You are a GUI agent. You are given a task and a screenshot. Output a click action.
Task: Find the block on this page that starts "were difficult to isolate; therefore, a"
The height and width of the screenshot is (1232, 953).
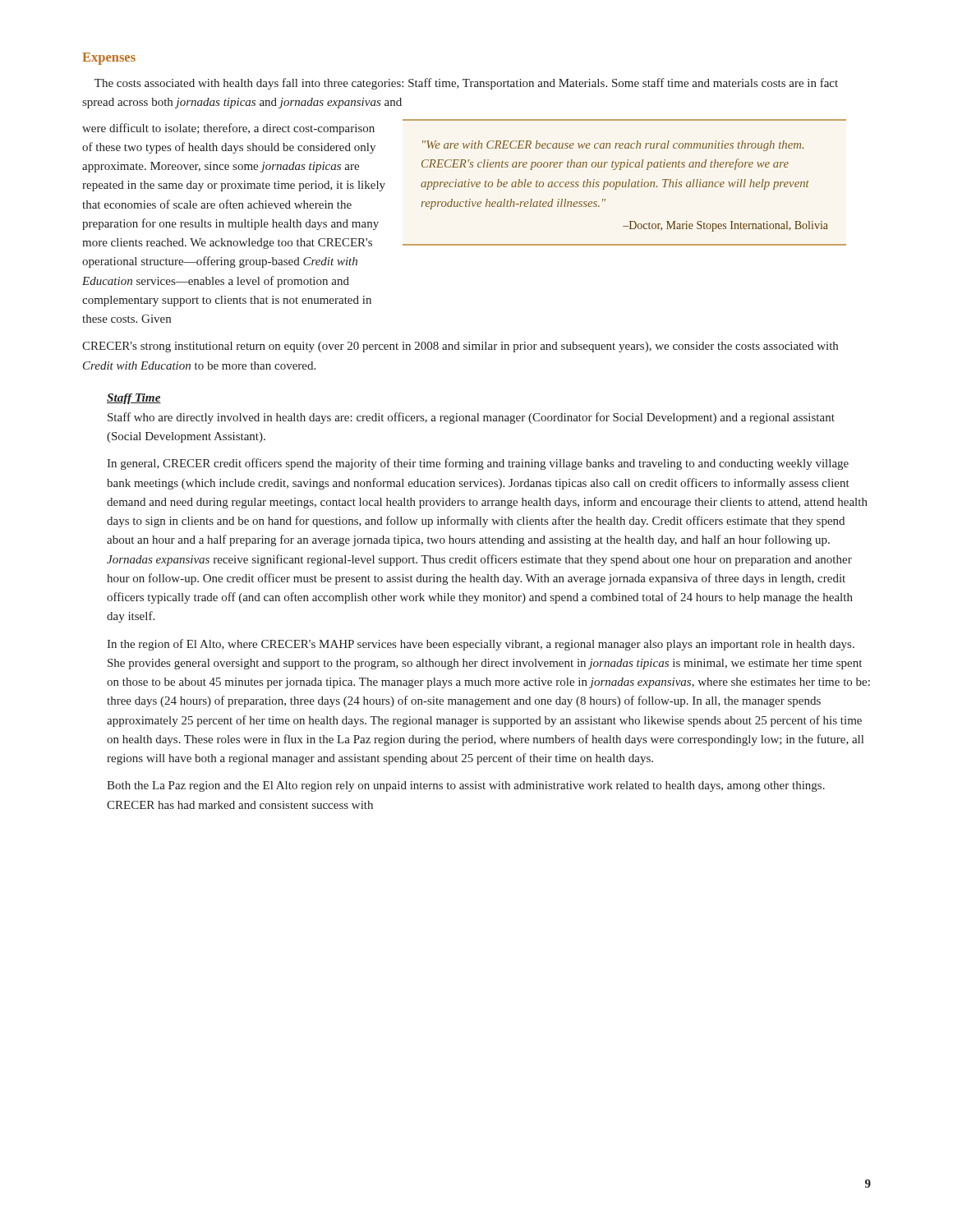coord(234,223)
